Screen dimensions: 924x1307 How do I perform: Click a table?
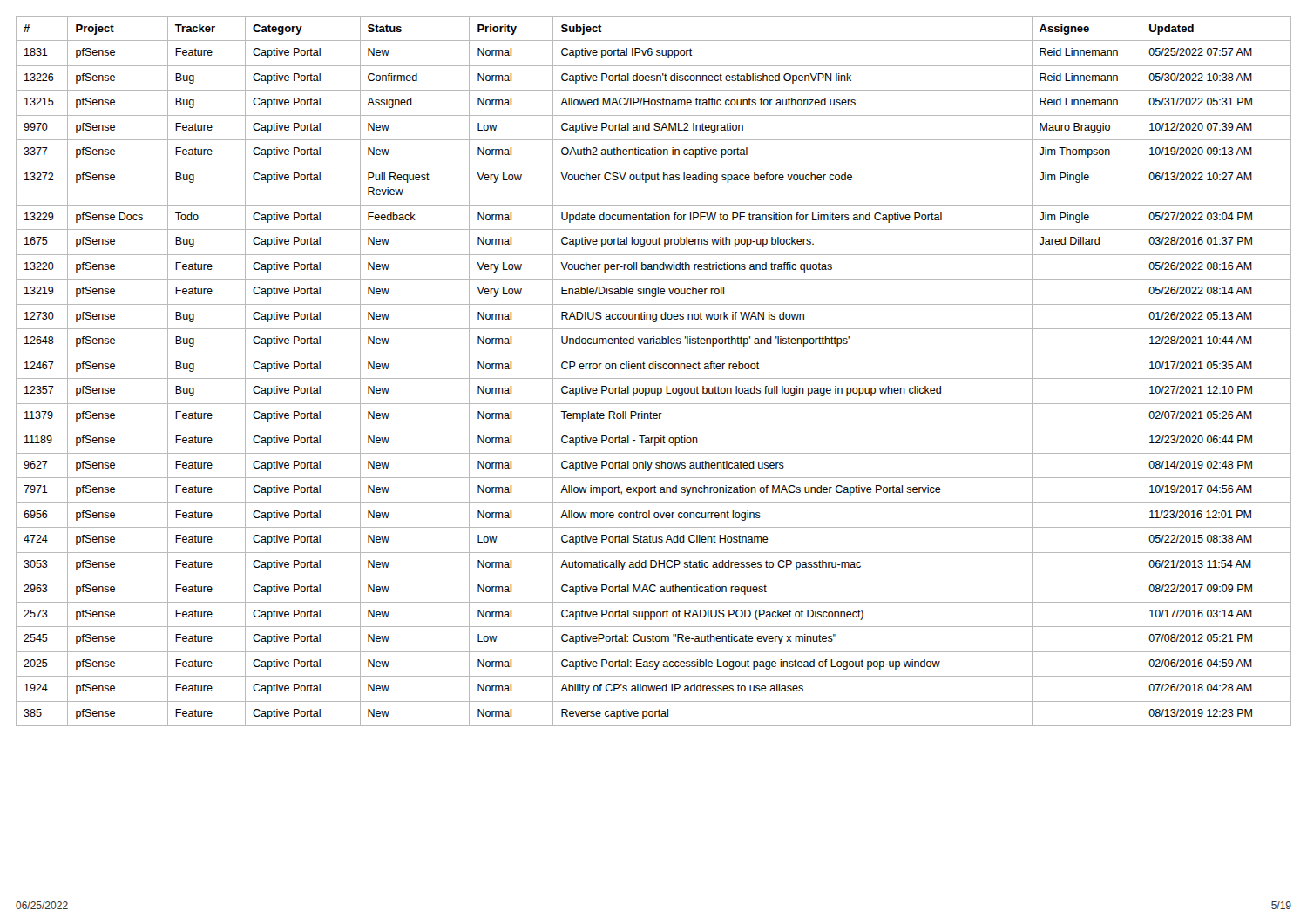point(654,371)
